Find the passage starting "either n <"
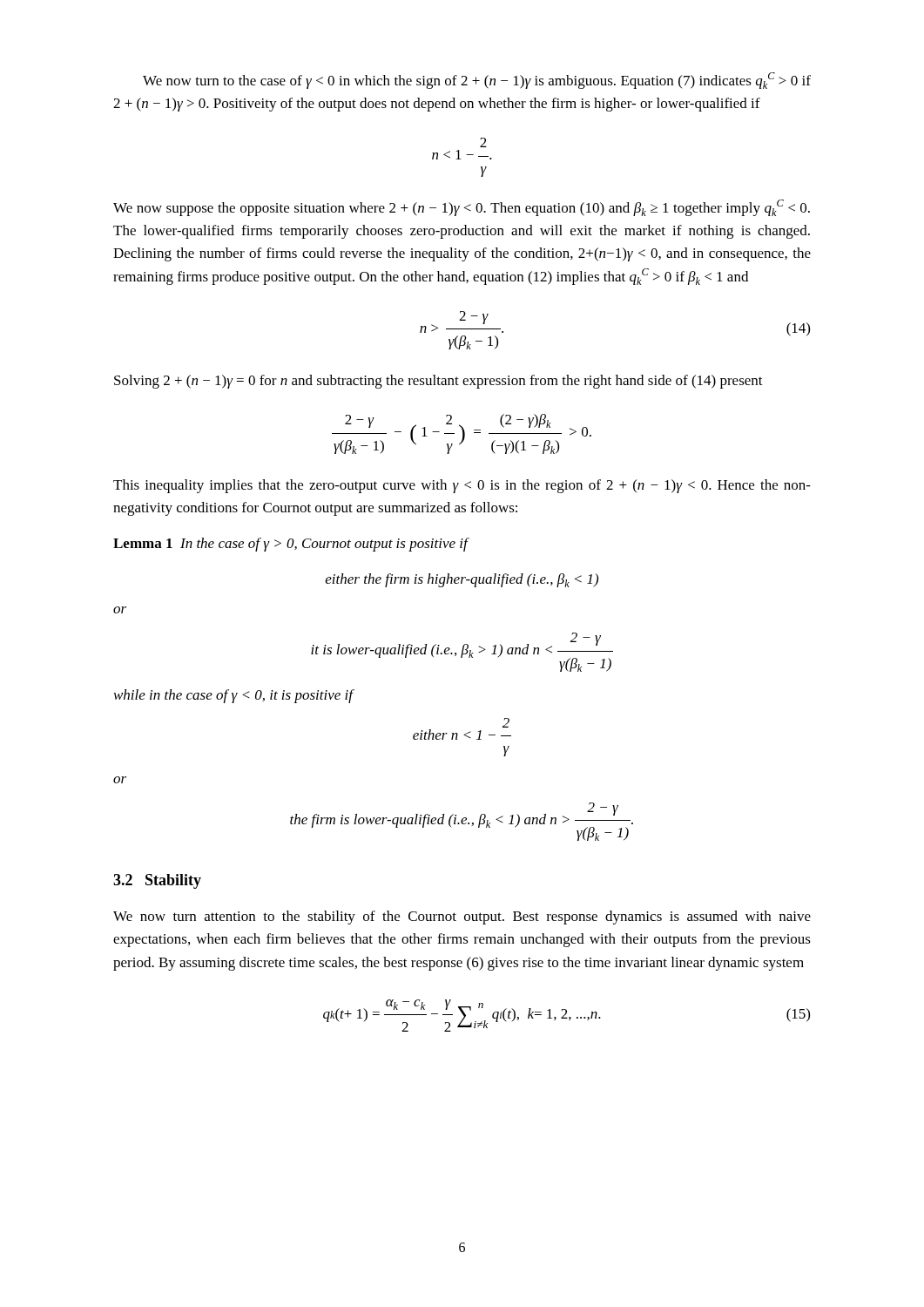 (x=462, y=736)
